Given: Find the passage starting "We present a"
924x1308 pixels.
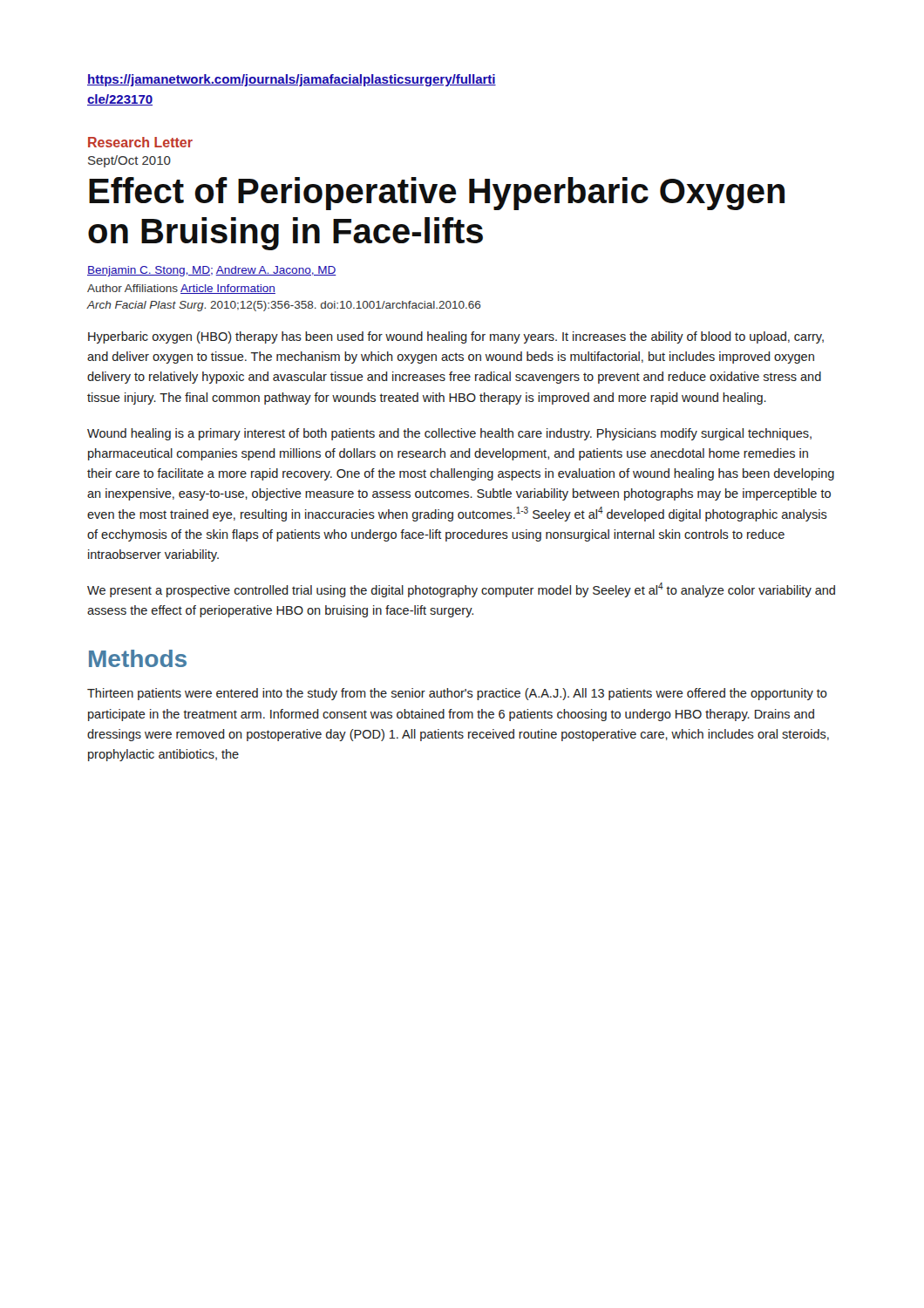Looking at the screenshot, I should coord(461,600).
